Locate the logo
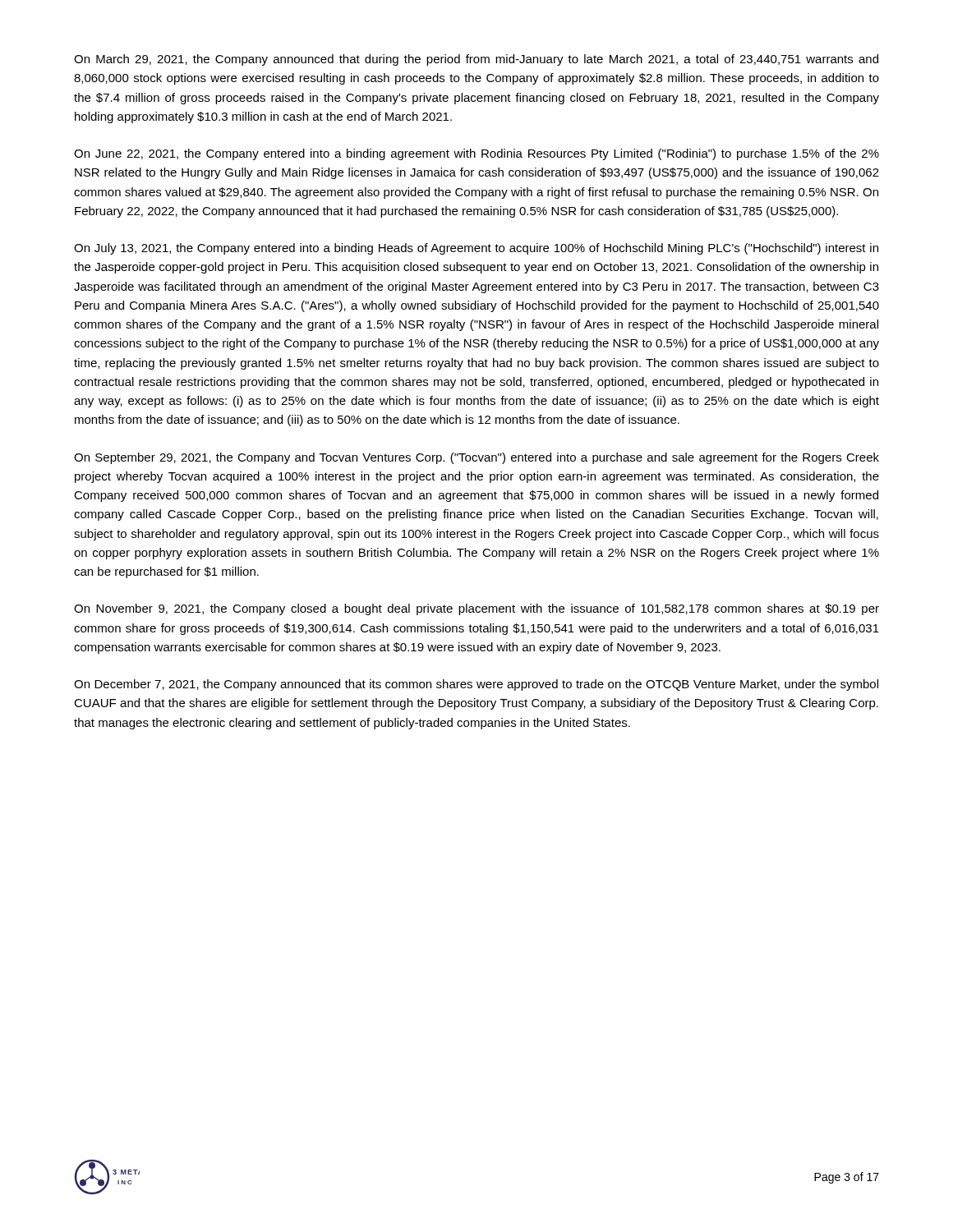Viewport: 953px width, 1232px height. [107, 1177]
